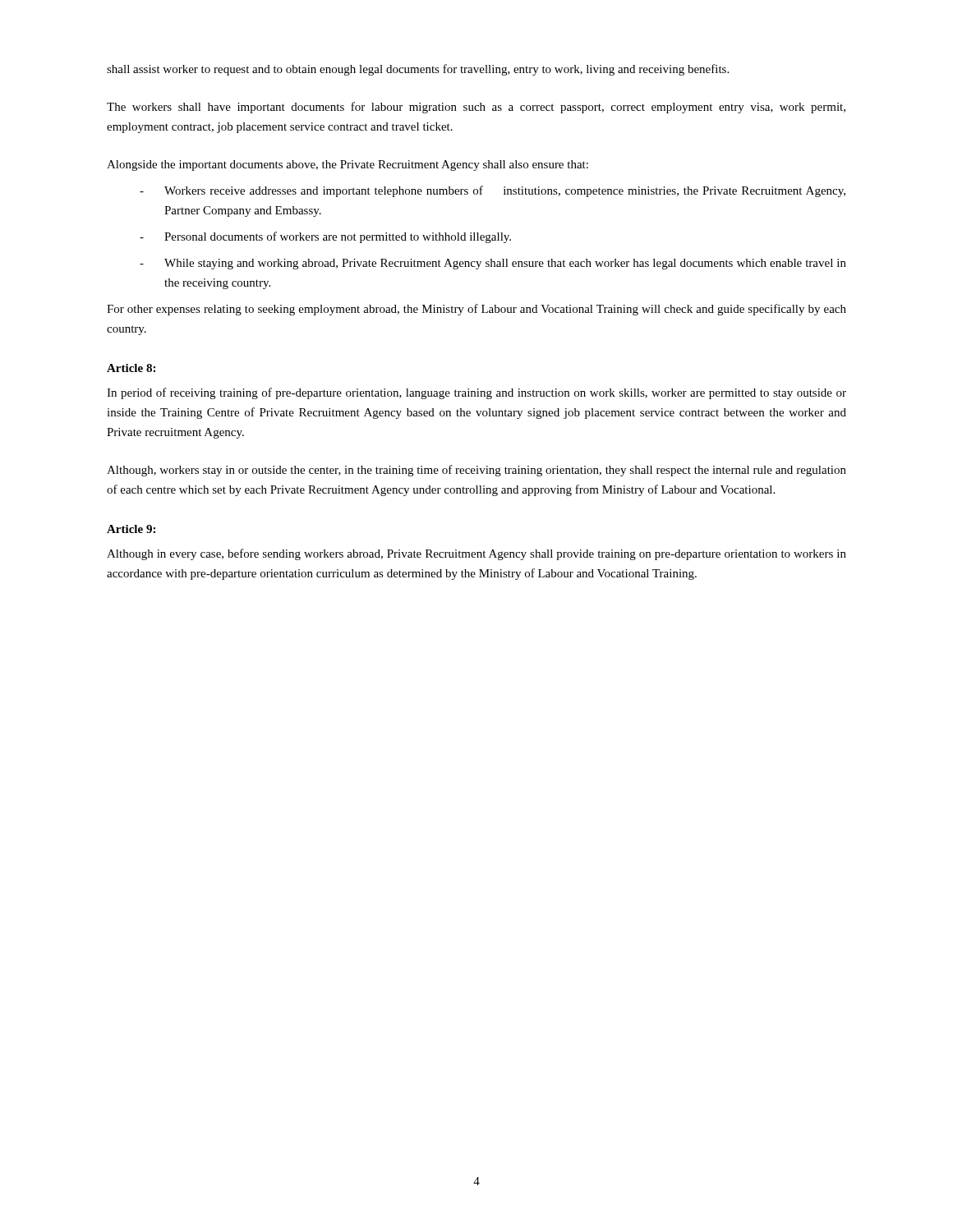Viewport: 953px width, 1232px height.
Task: Point to the block beginning "shall assist worker"
Action: point(418,69)
